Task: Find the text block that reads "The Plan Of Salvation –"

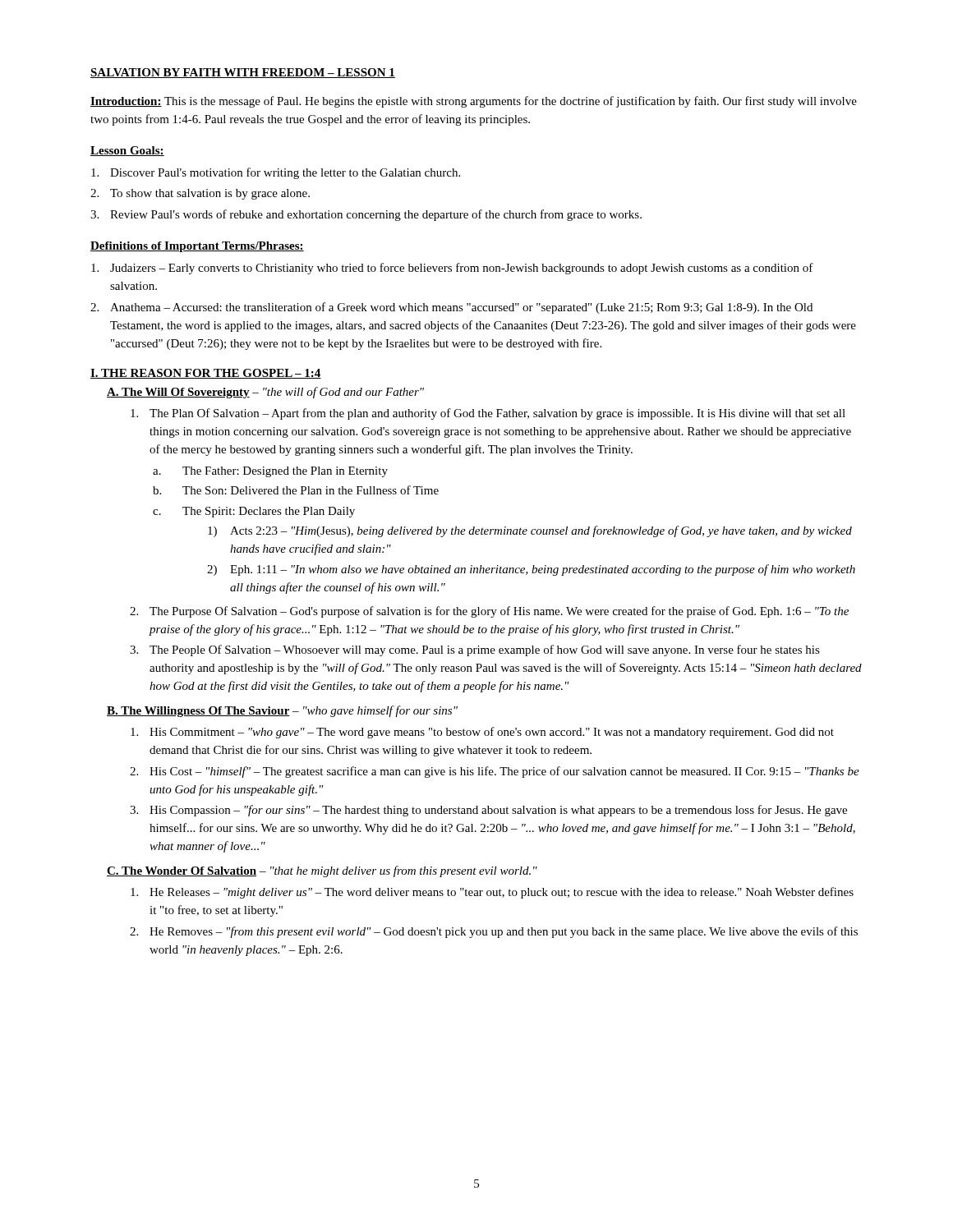Action: pyautogui.click(x=496, y=432)
